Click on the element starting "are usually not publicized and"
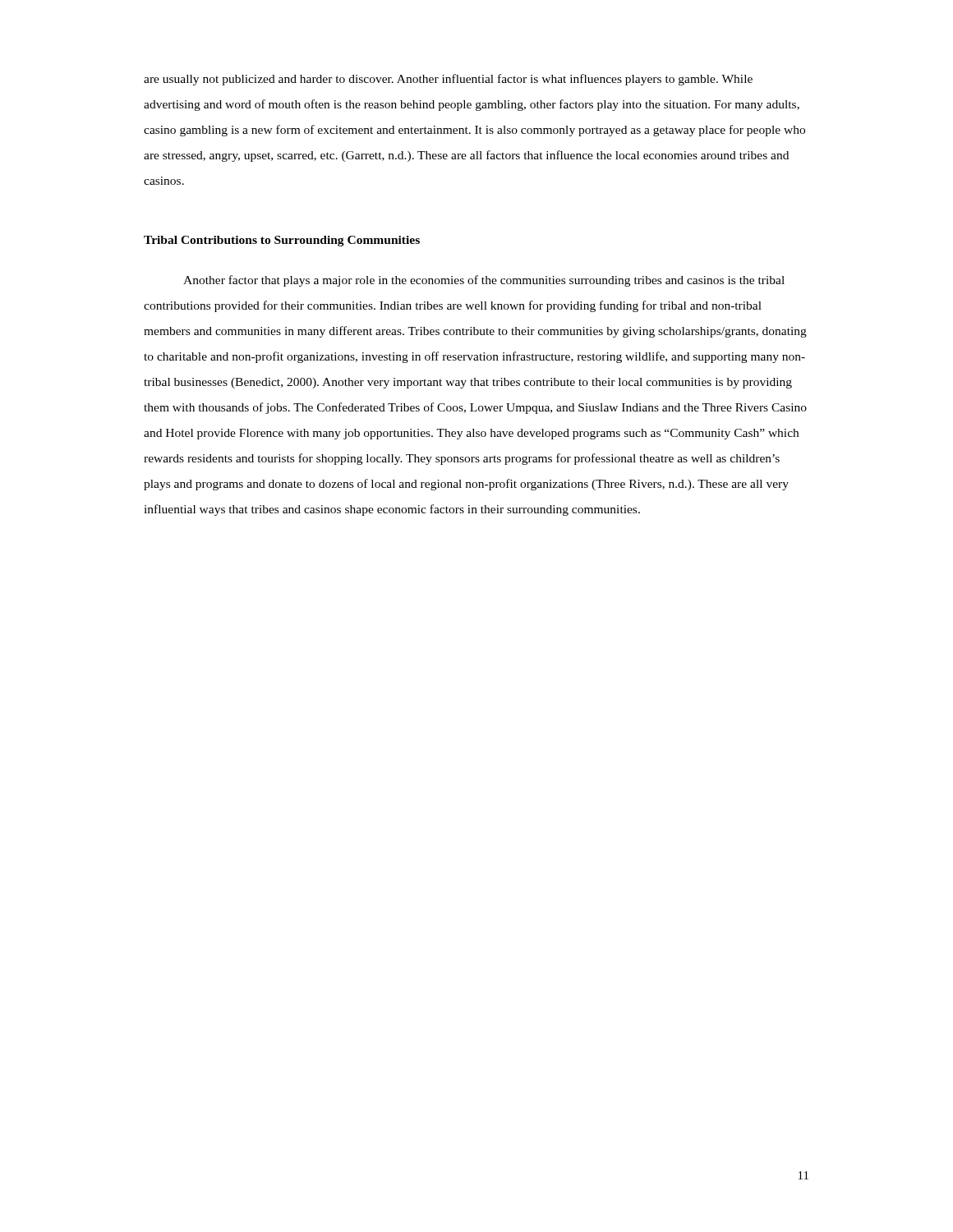The width and height of the screenshot is (953, 1232). click(475, 129)
